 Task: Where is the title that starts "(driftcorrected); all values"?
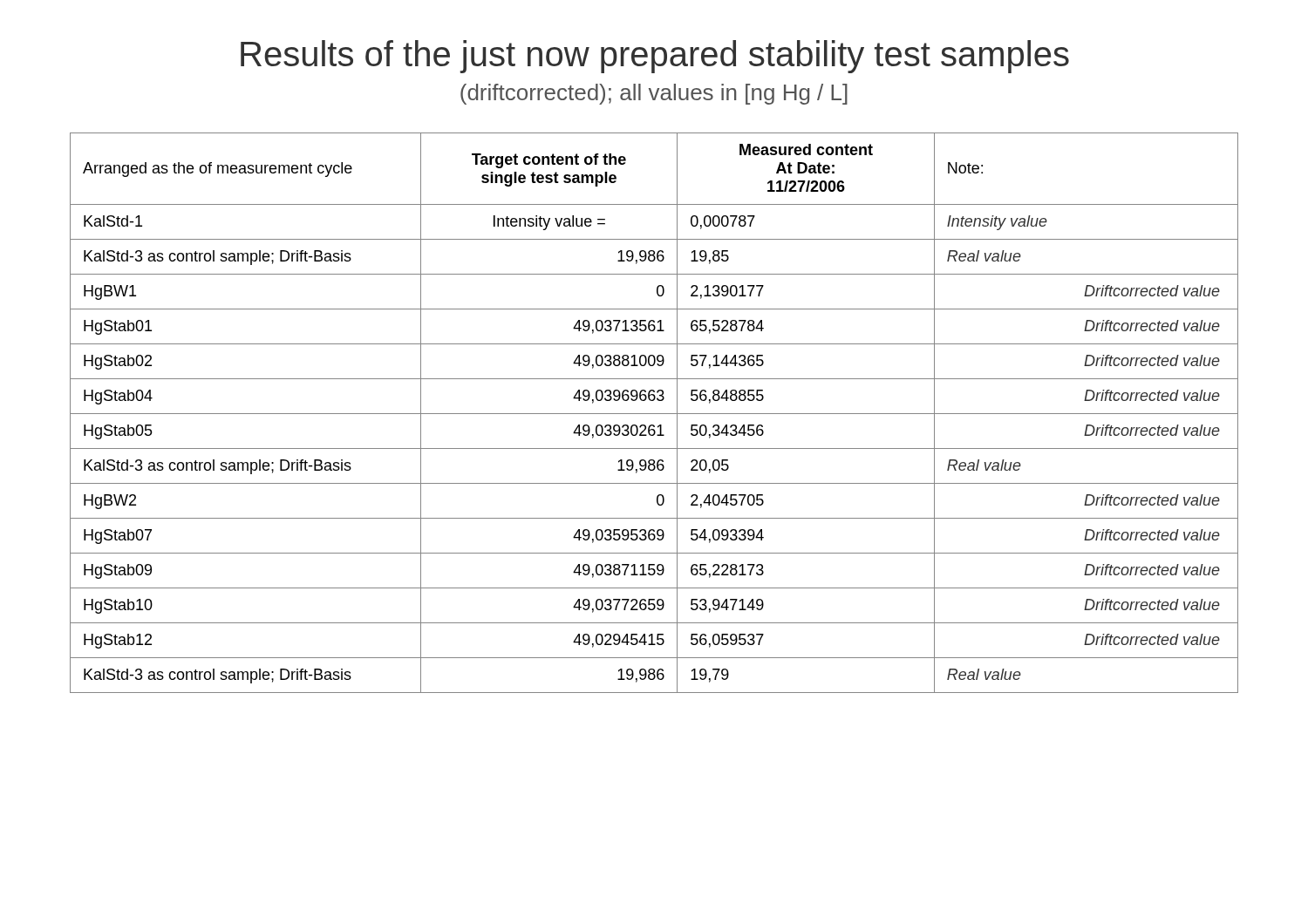tap(654, 93)
